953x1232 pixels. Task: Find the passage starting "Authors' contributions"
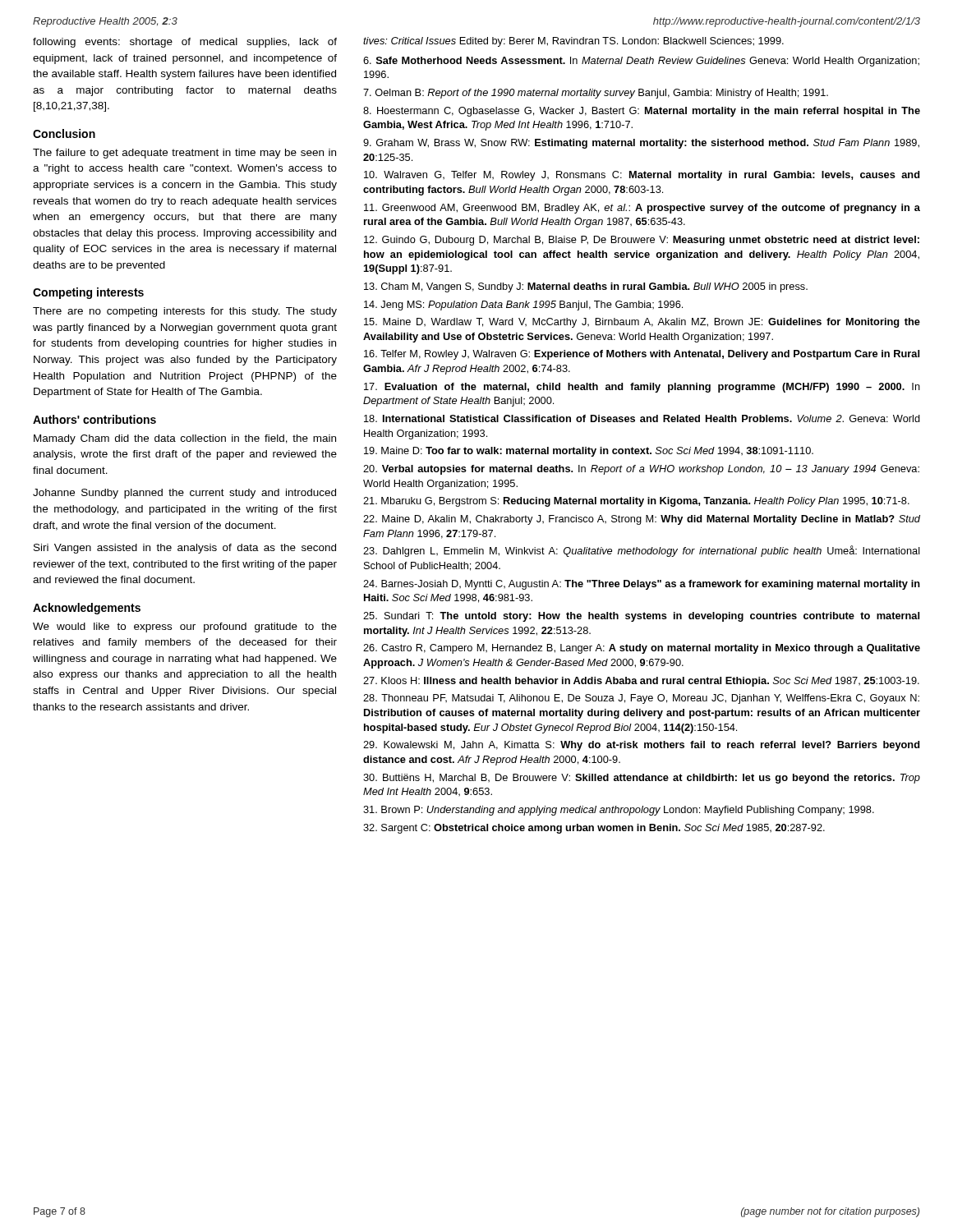point(95,419)
